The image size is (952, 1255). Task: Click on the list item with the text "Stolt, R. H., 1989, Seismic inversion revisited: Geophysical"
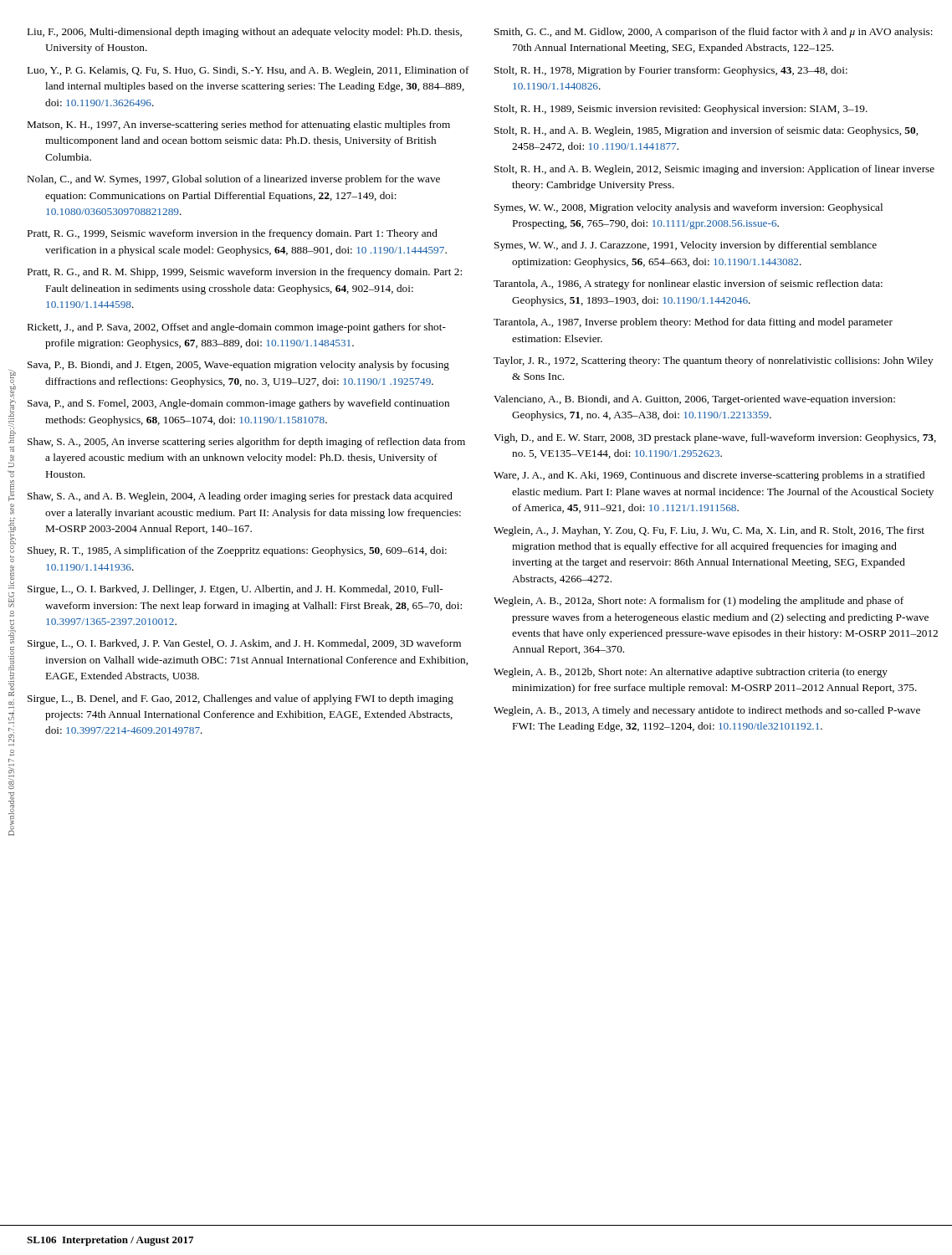[681, 108]
